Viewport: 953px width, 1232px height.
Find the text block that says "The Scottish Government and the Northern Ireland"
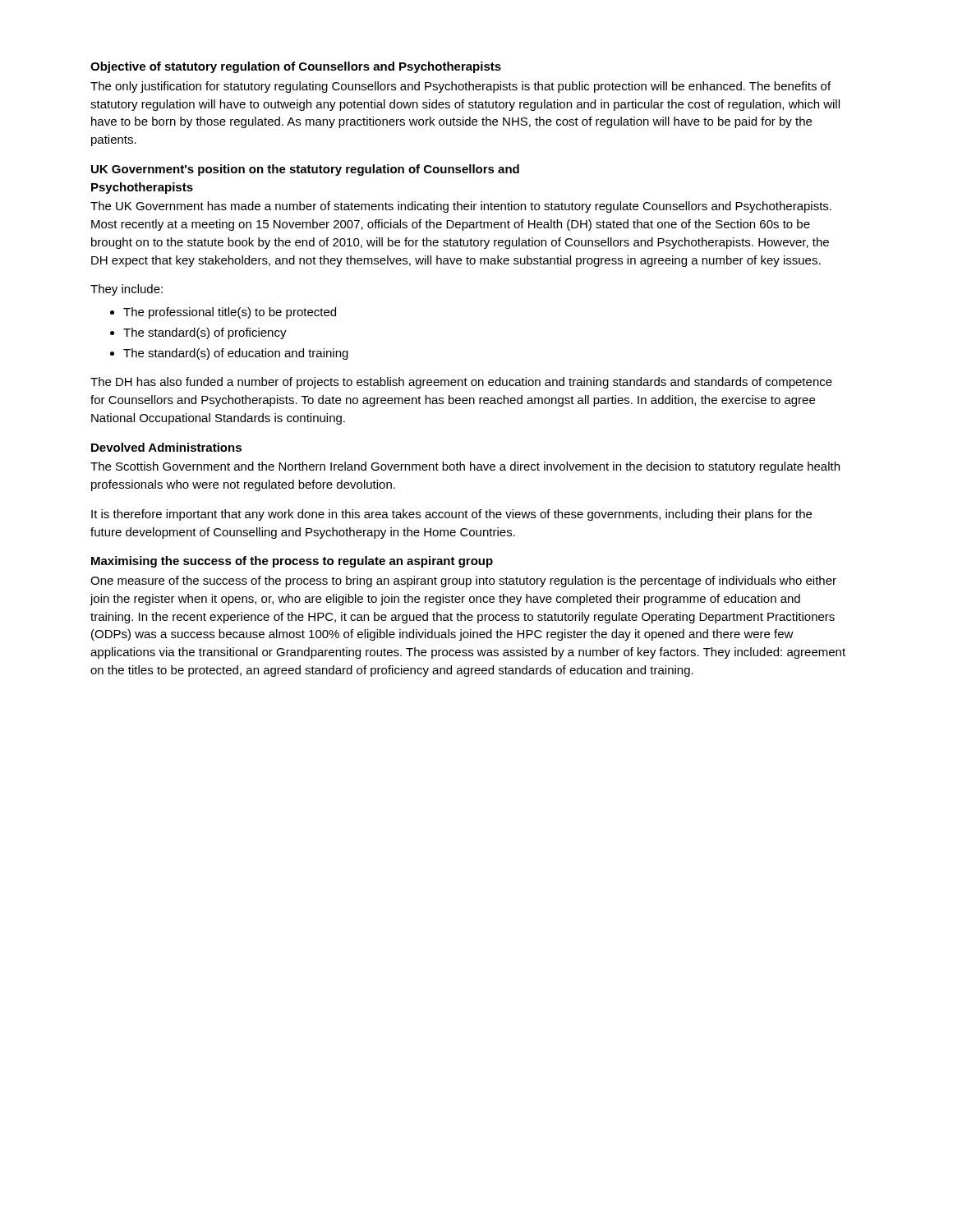465,475
